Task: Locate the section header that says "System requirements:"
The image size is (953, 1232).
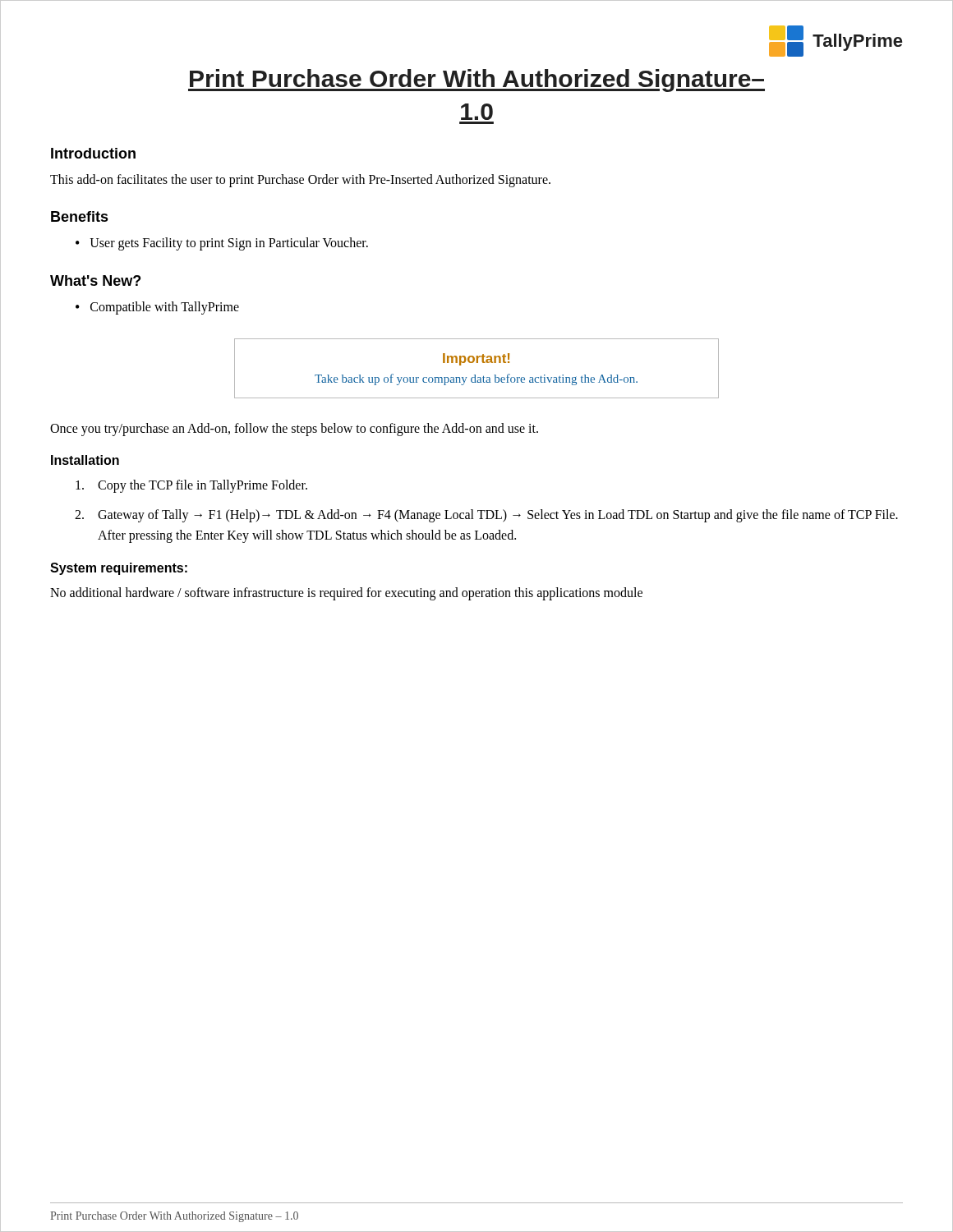Action: tap(119, 568)
